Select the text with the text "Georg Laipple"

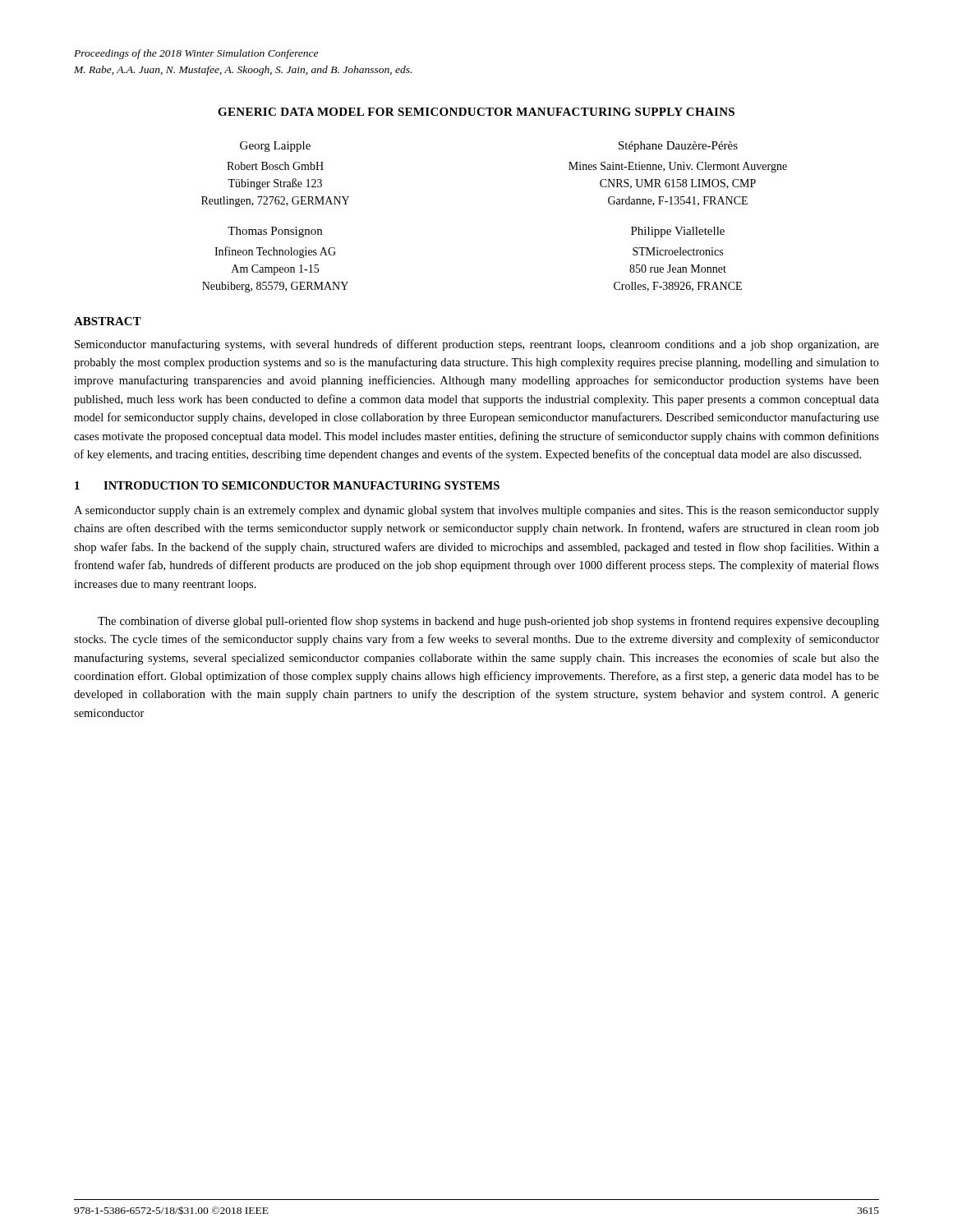(x=275, y=145)
